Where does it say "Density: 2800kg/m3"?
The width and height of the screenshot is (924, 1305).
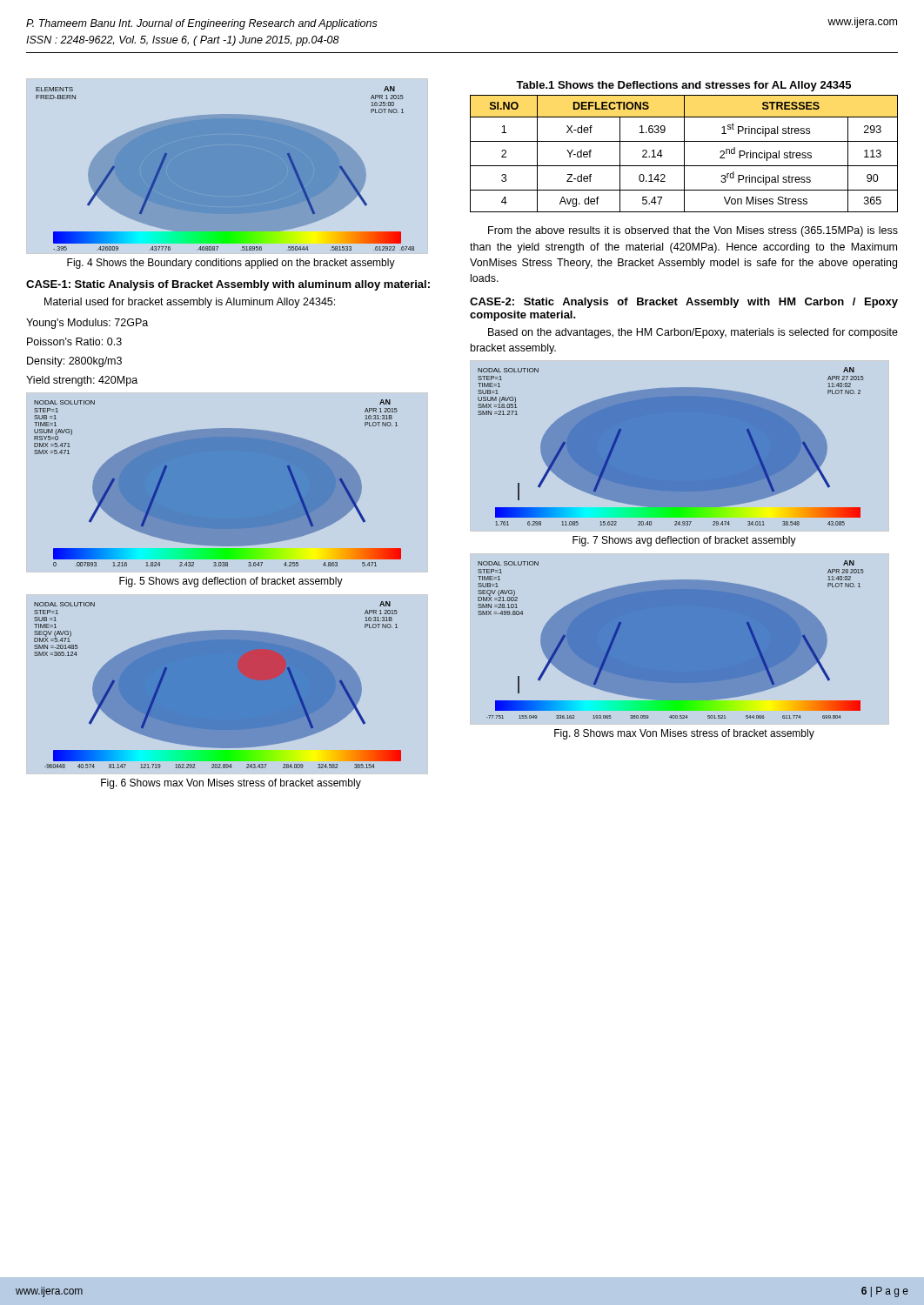coord(74,361)
